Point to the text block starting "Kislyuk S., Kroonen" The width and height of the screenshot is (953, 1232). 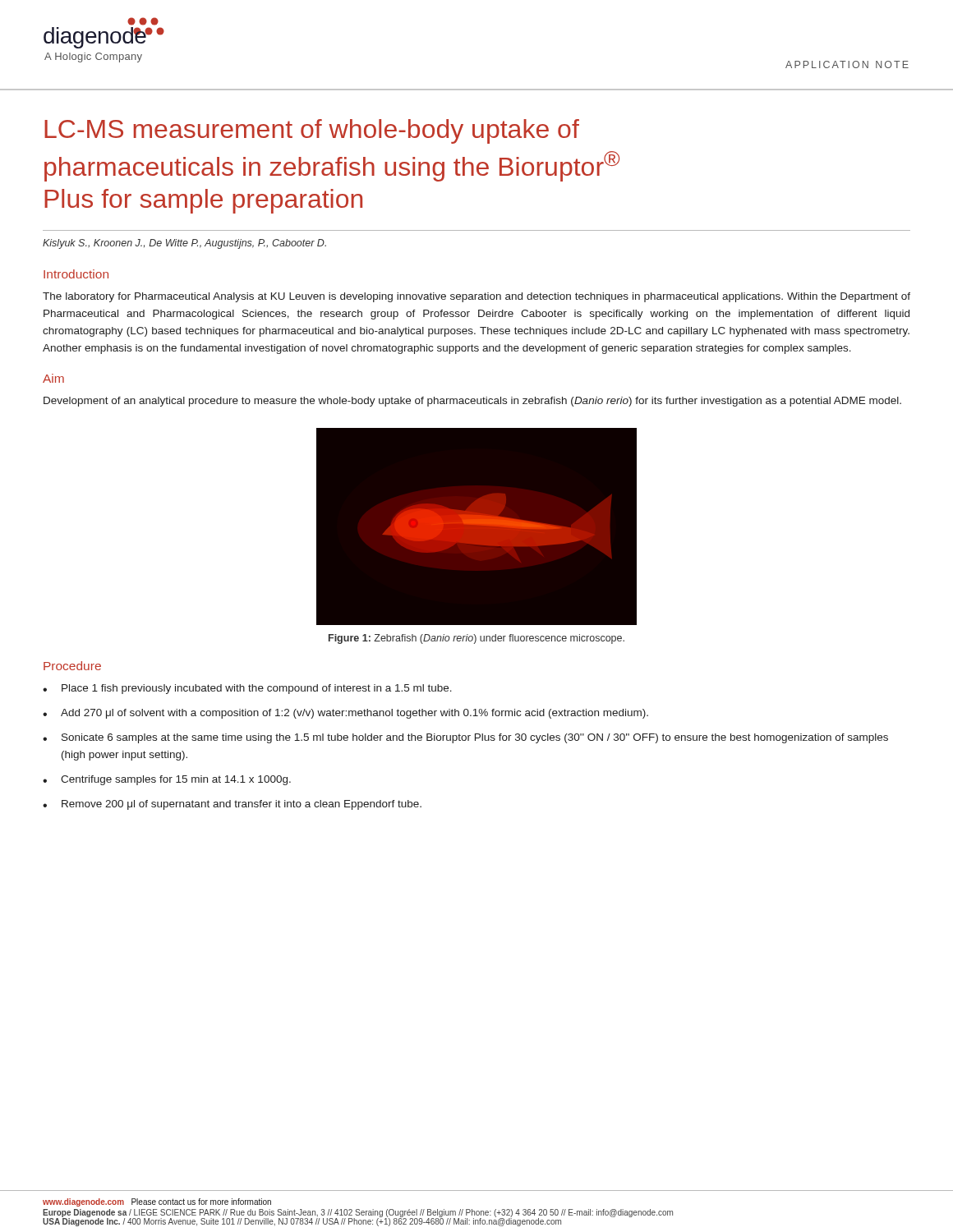(x=185, y=243)
